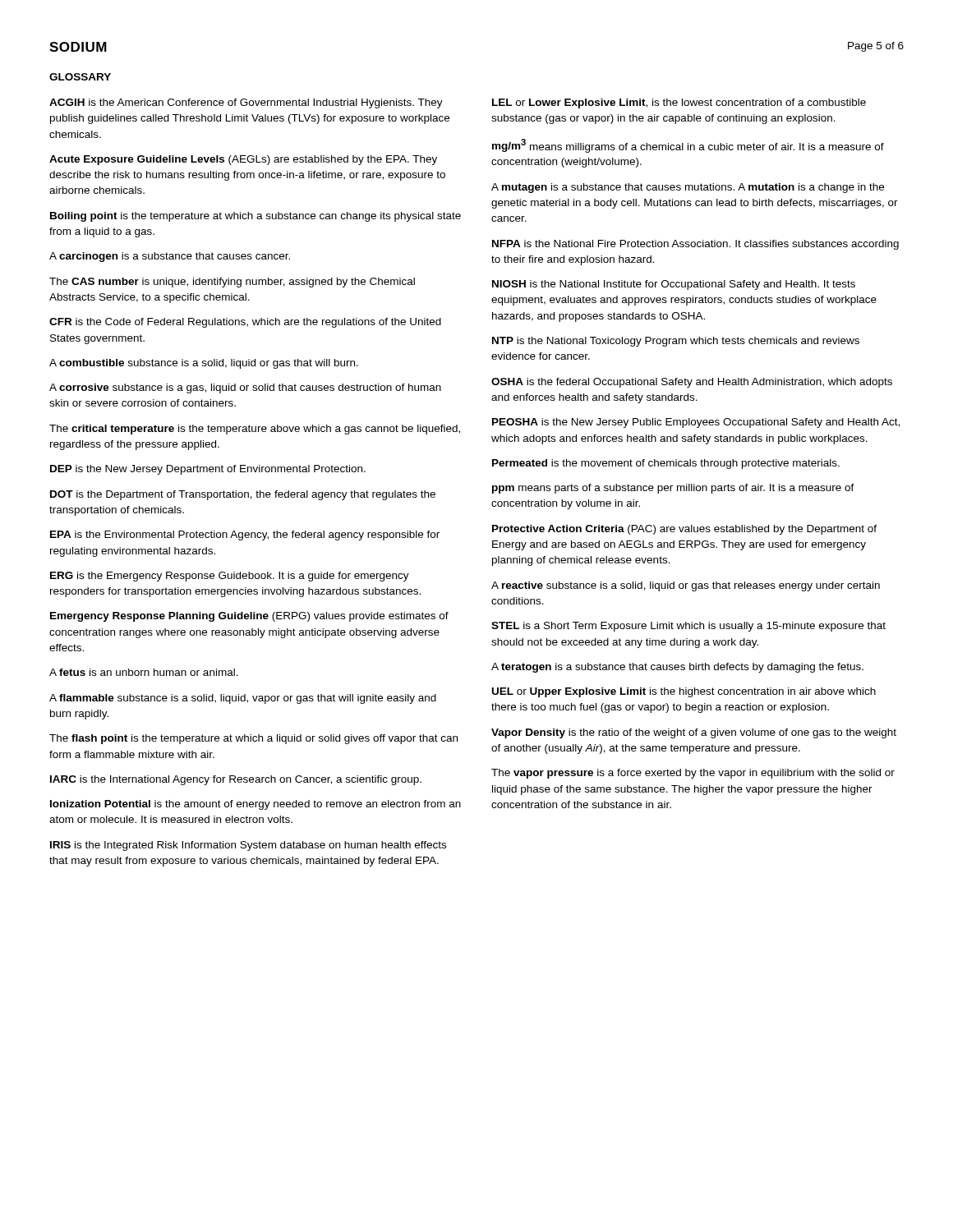Viewport: 953px width, 1232px height.
Task: Where is the passage that starts "A reactive substance is a solid, liquid or"?
Action: 698,593
